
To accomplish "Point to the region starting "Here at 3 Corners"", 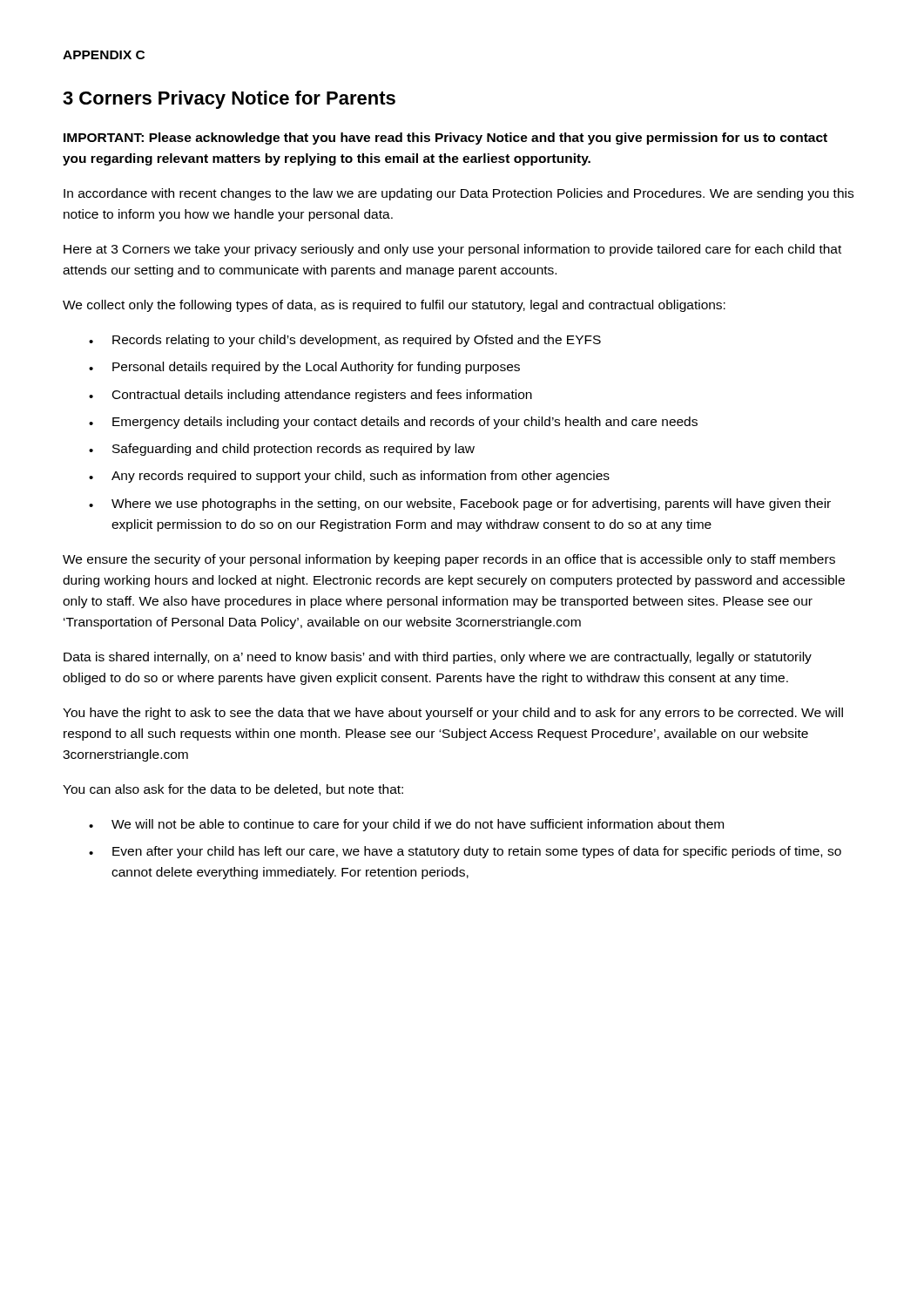I will (452, 259).
